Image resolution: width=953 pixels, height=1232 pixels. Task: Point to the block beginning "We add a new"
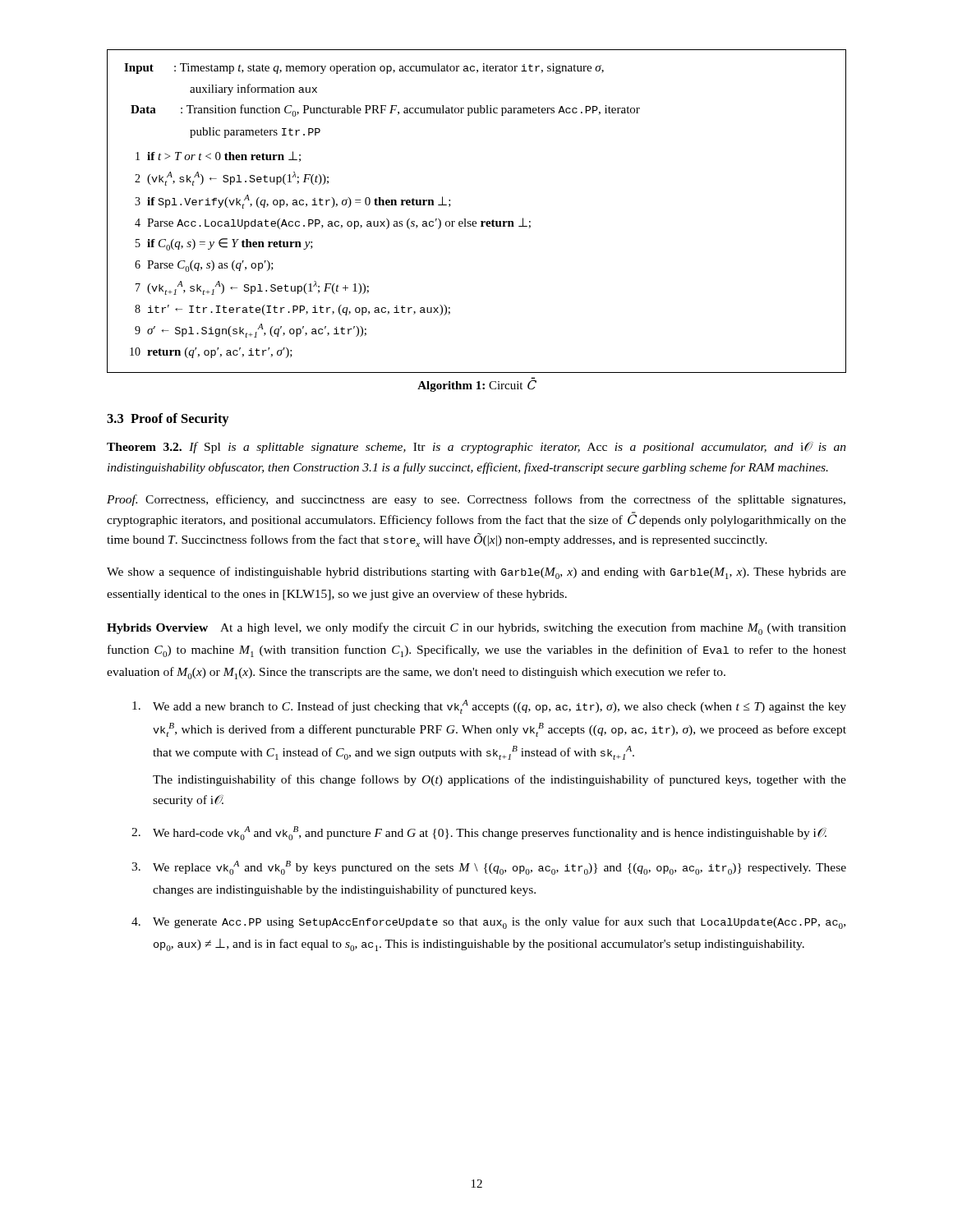coord(489,753)
